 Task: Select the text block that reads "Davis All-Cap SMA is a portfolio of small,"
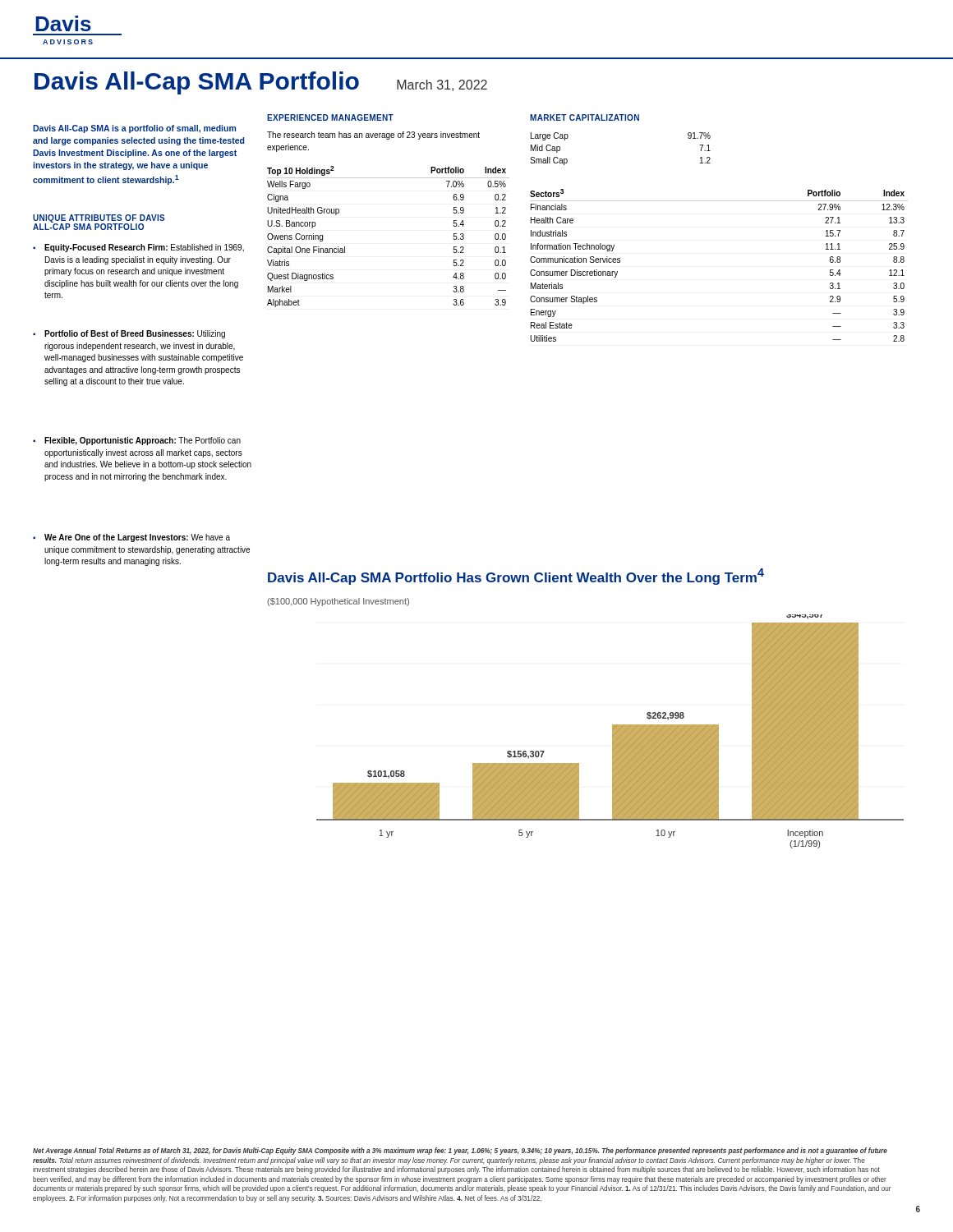pos(143,154)
